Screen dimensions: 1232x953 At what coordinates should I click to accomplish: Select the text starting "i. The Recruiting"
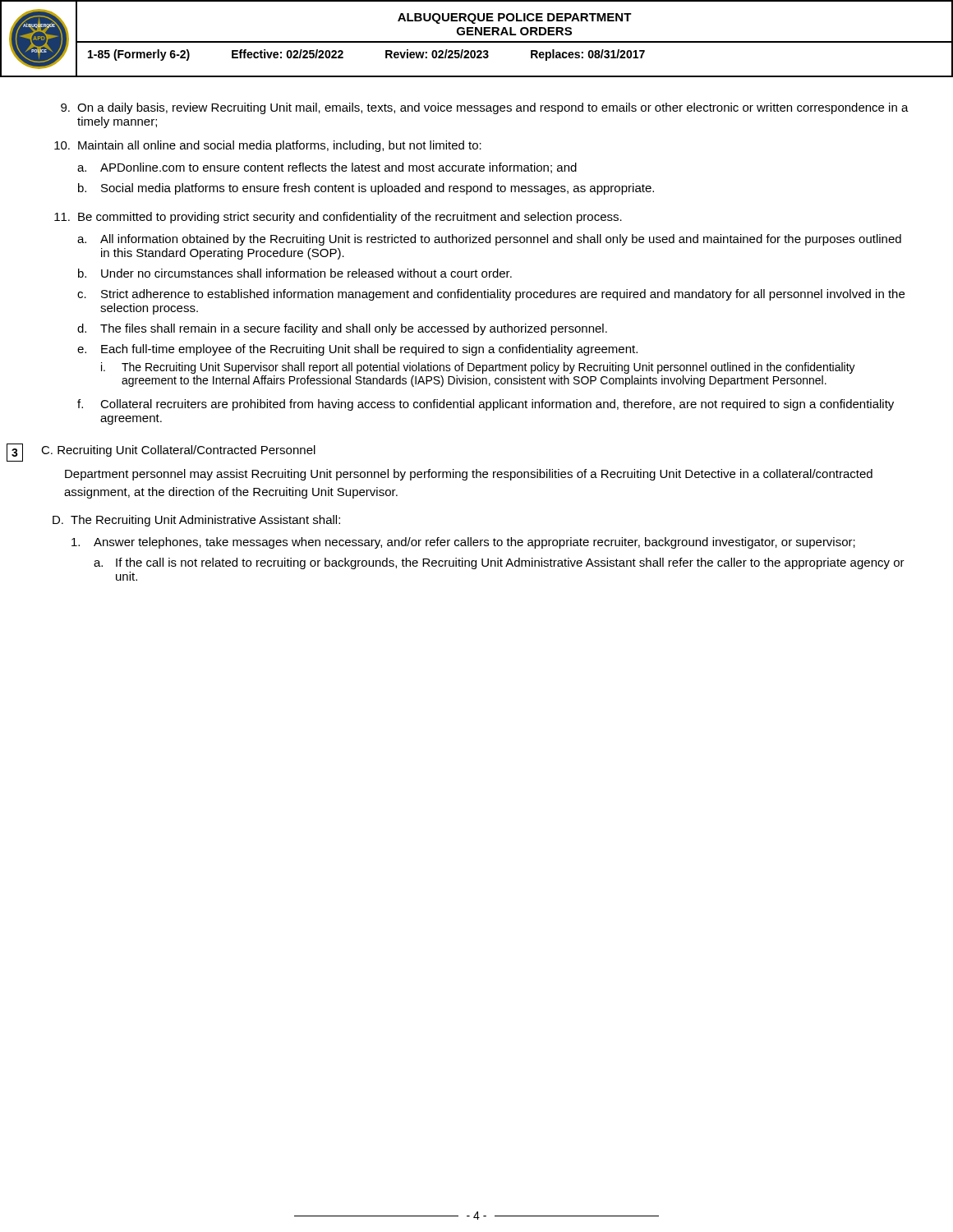click(506, 374)
